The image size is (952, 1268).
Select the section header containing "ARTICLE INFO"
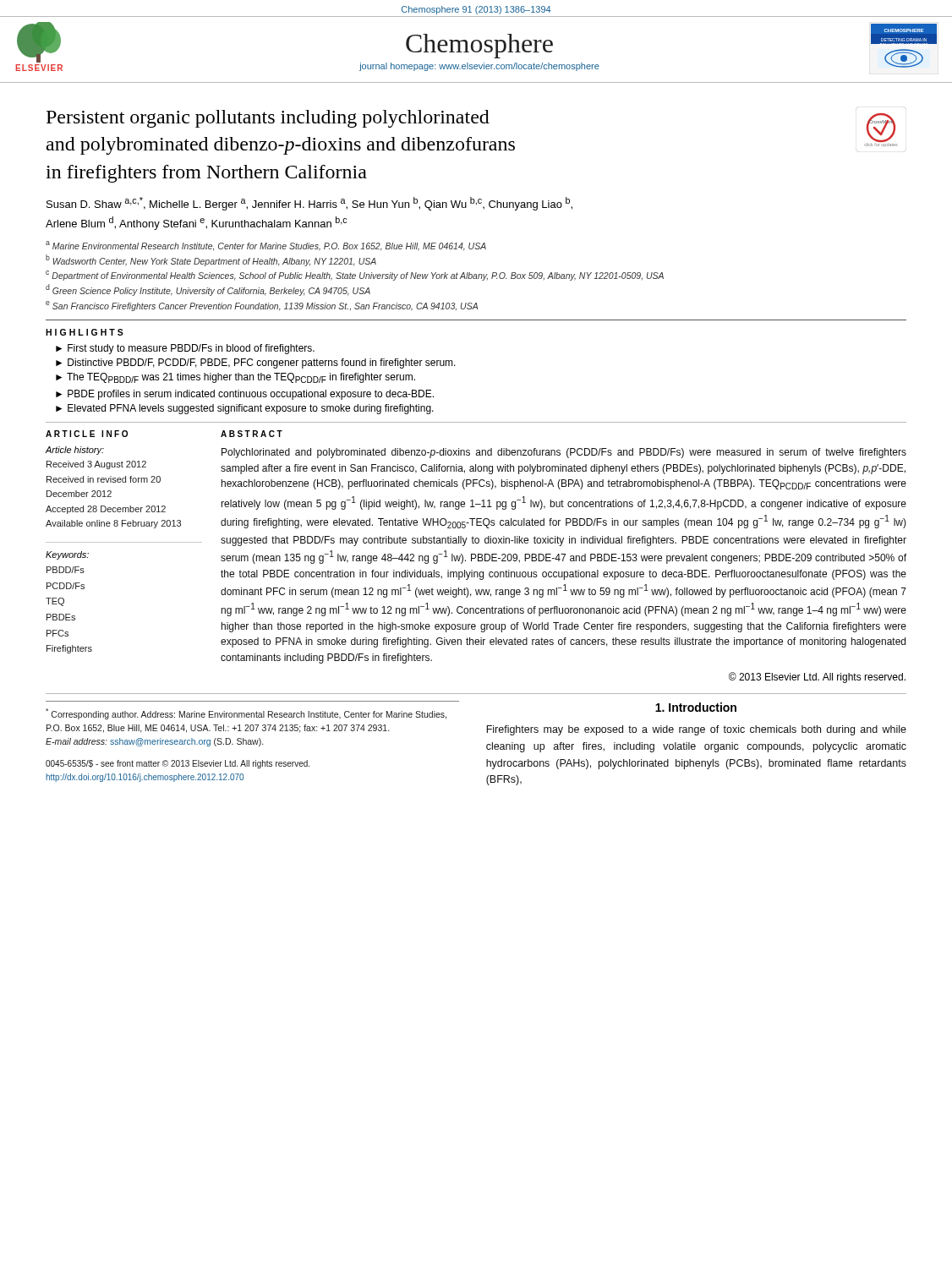tap(88, 434)
